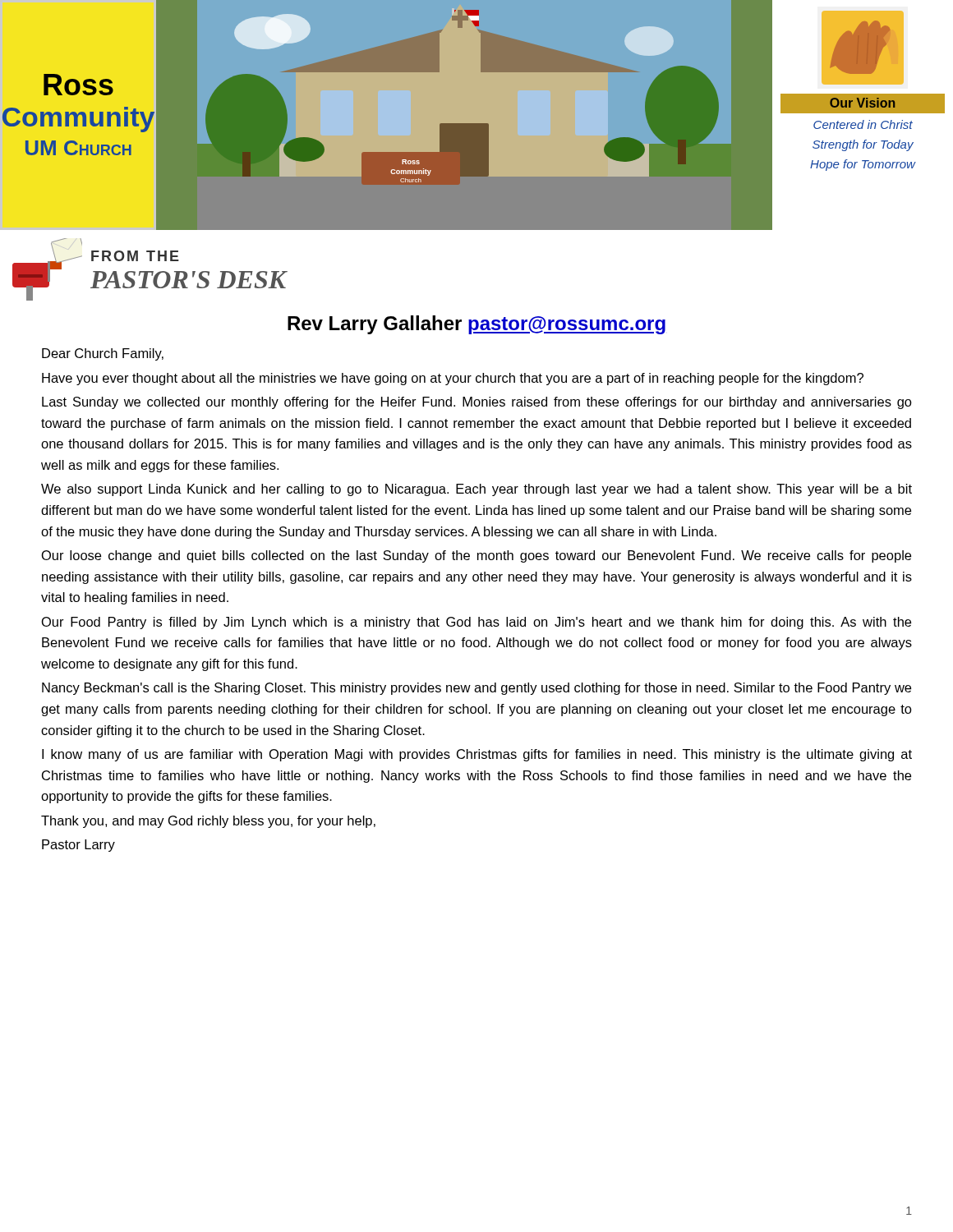Click on the illustration
The width and height of the screenshot is (953, 1232).
(45, 271)
